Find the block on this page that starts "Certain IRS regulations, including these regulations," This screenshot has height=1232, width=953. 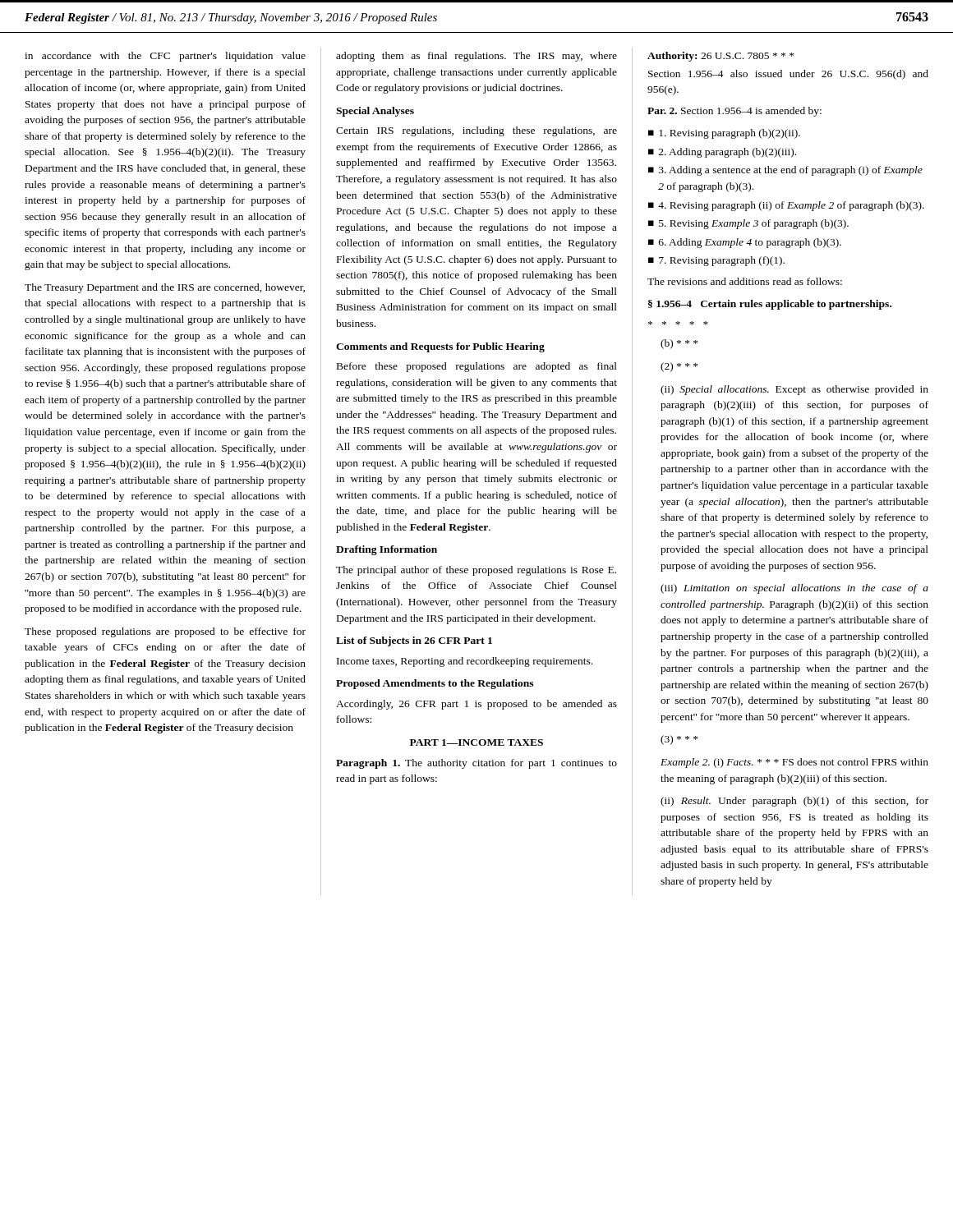(x=476, y=227)
